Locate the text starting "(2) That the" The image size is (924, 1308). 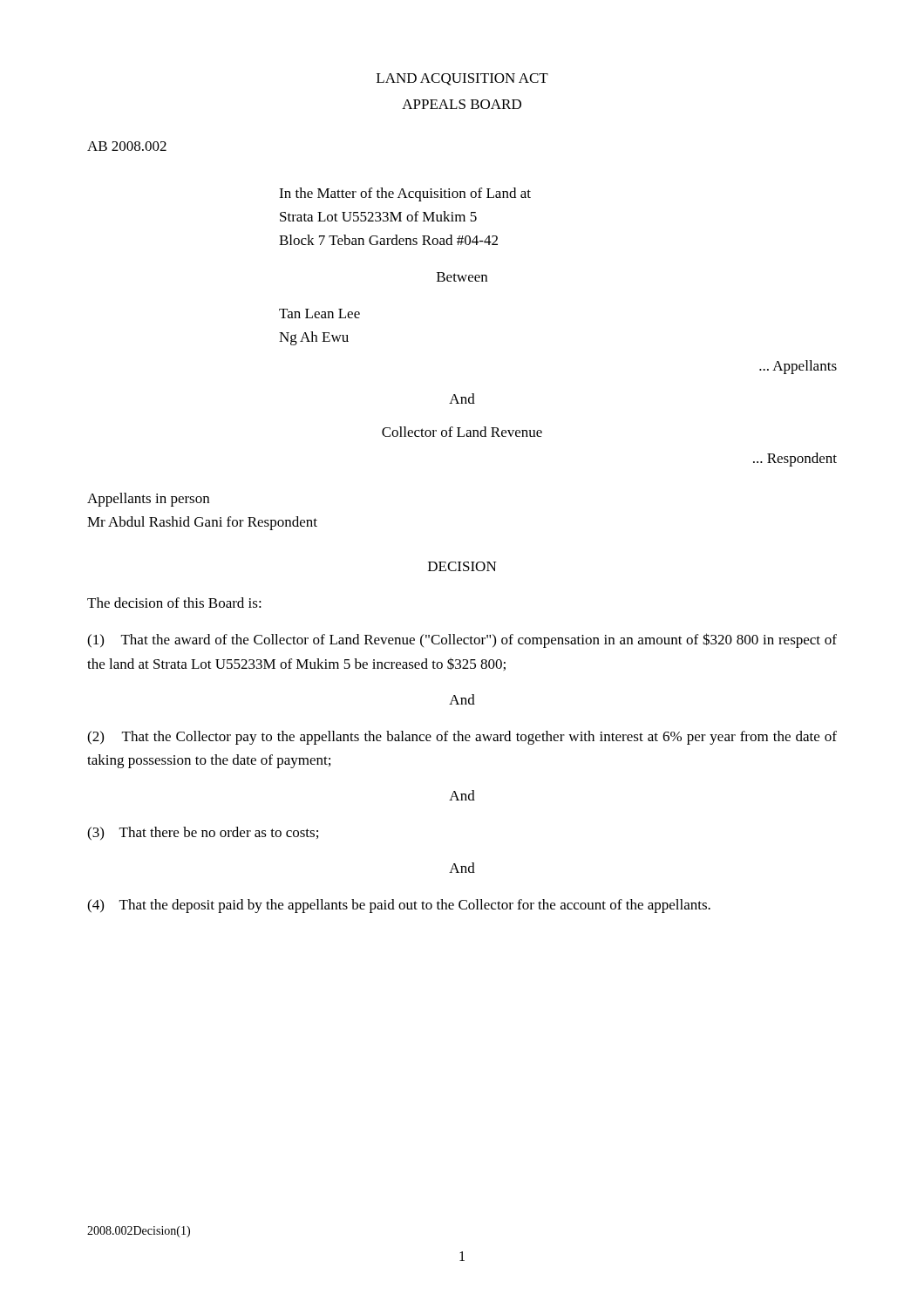coord(462,748)
